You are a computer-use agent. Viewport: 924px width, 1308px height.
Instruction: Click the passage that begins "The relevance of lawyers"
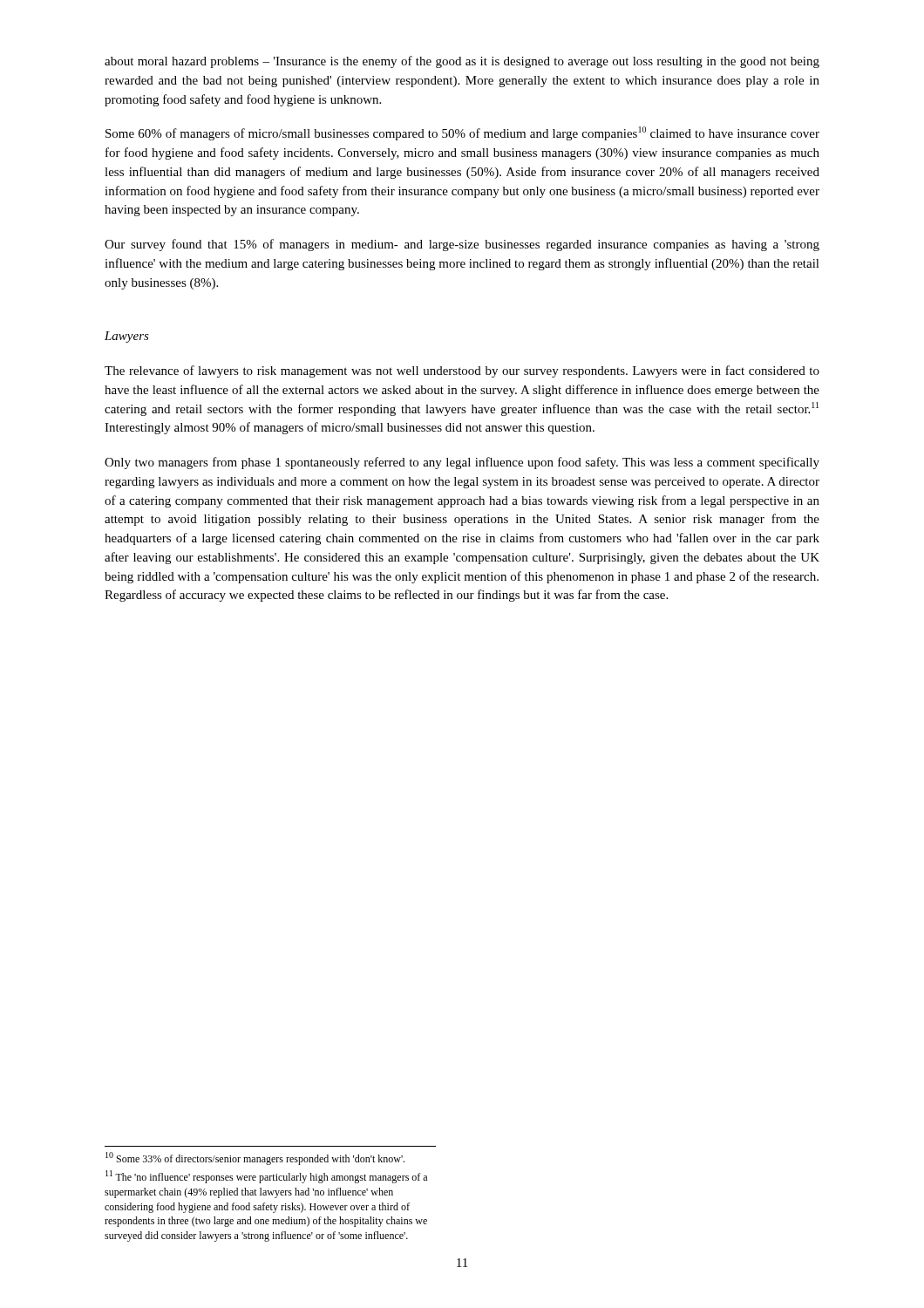click(x=462, y=399)
